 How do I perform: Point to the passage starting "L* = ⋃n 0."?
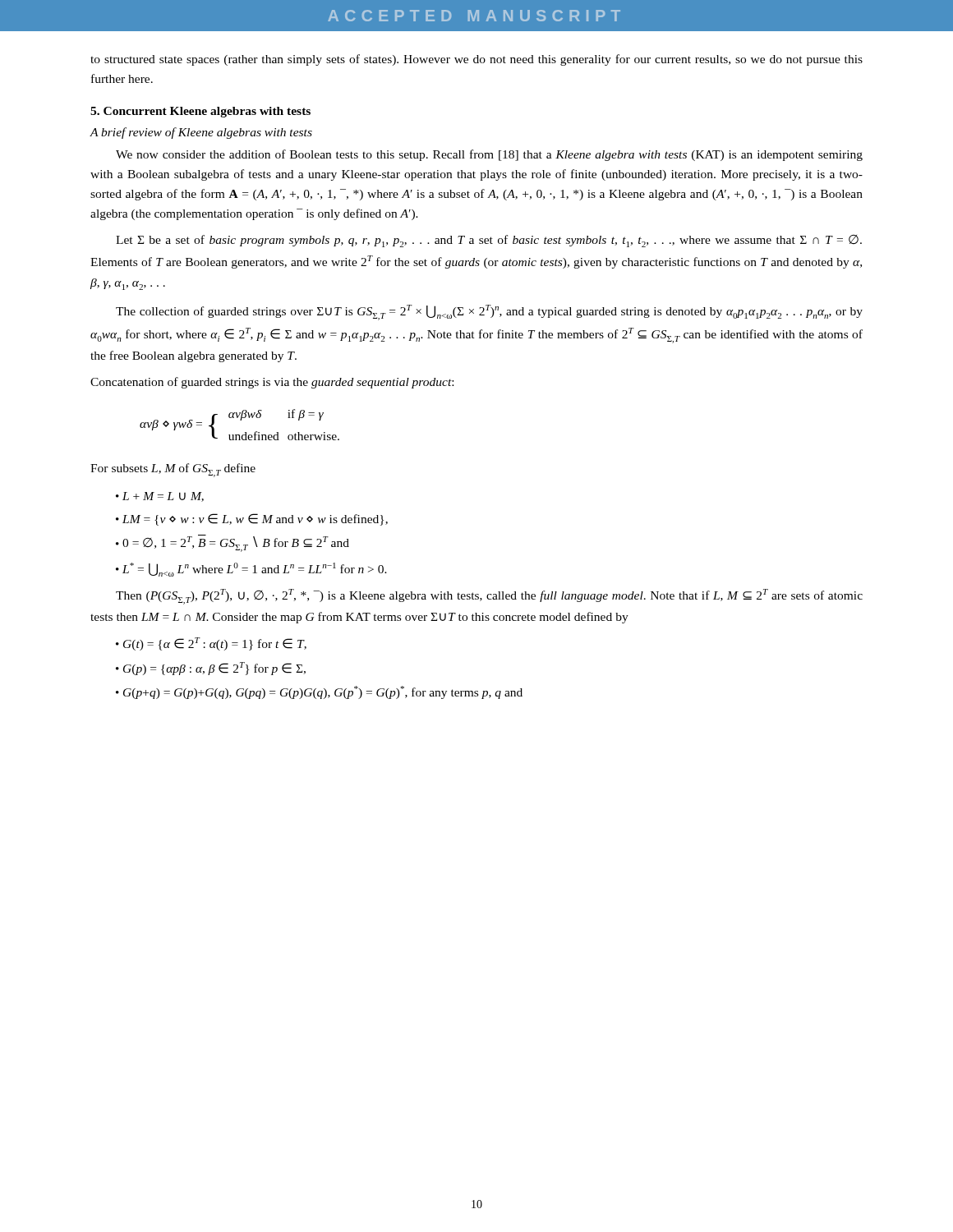255,569
